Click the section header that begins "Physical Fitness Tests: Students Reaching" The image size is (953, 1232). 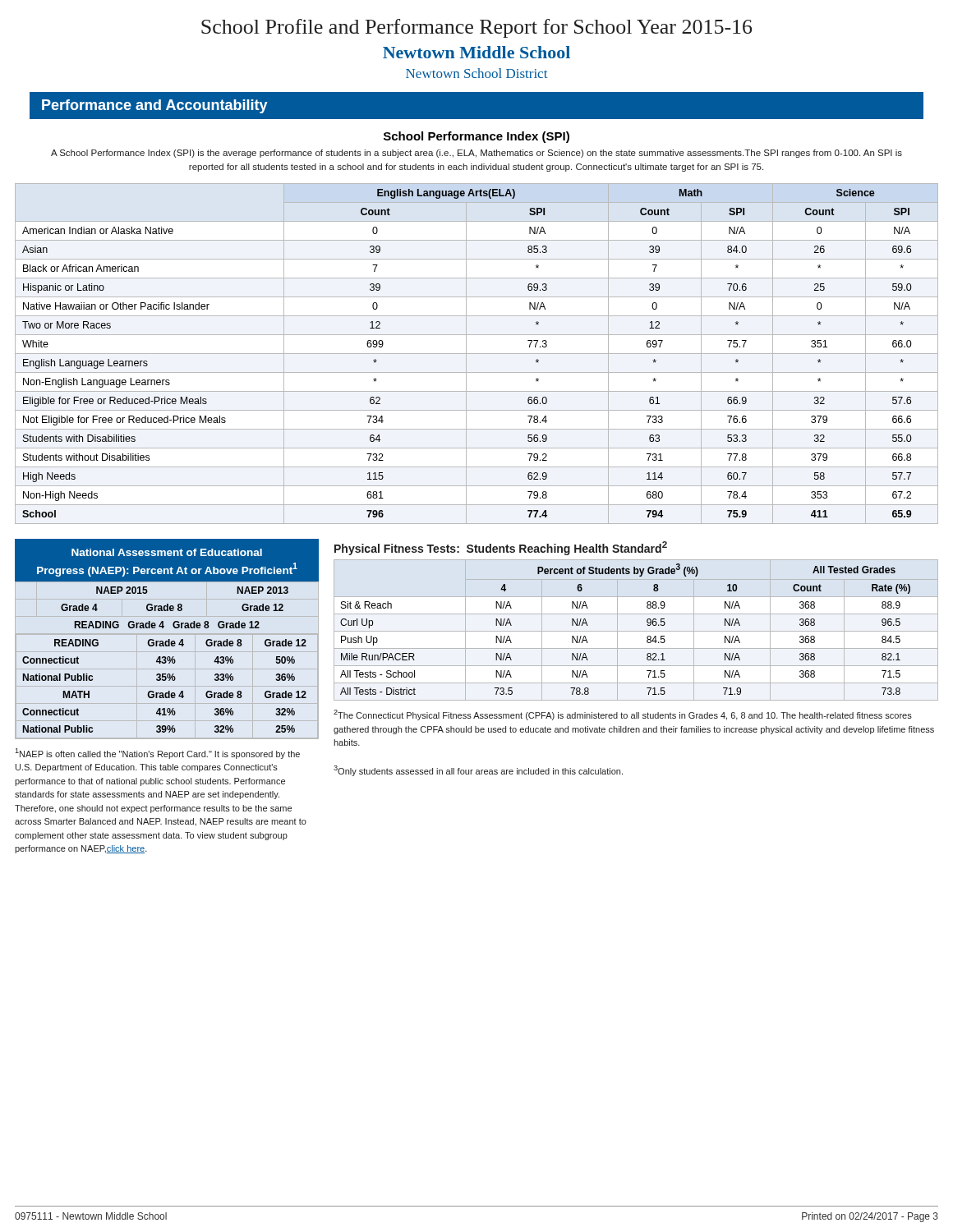[x=500, y=547]
